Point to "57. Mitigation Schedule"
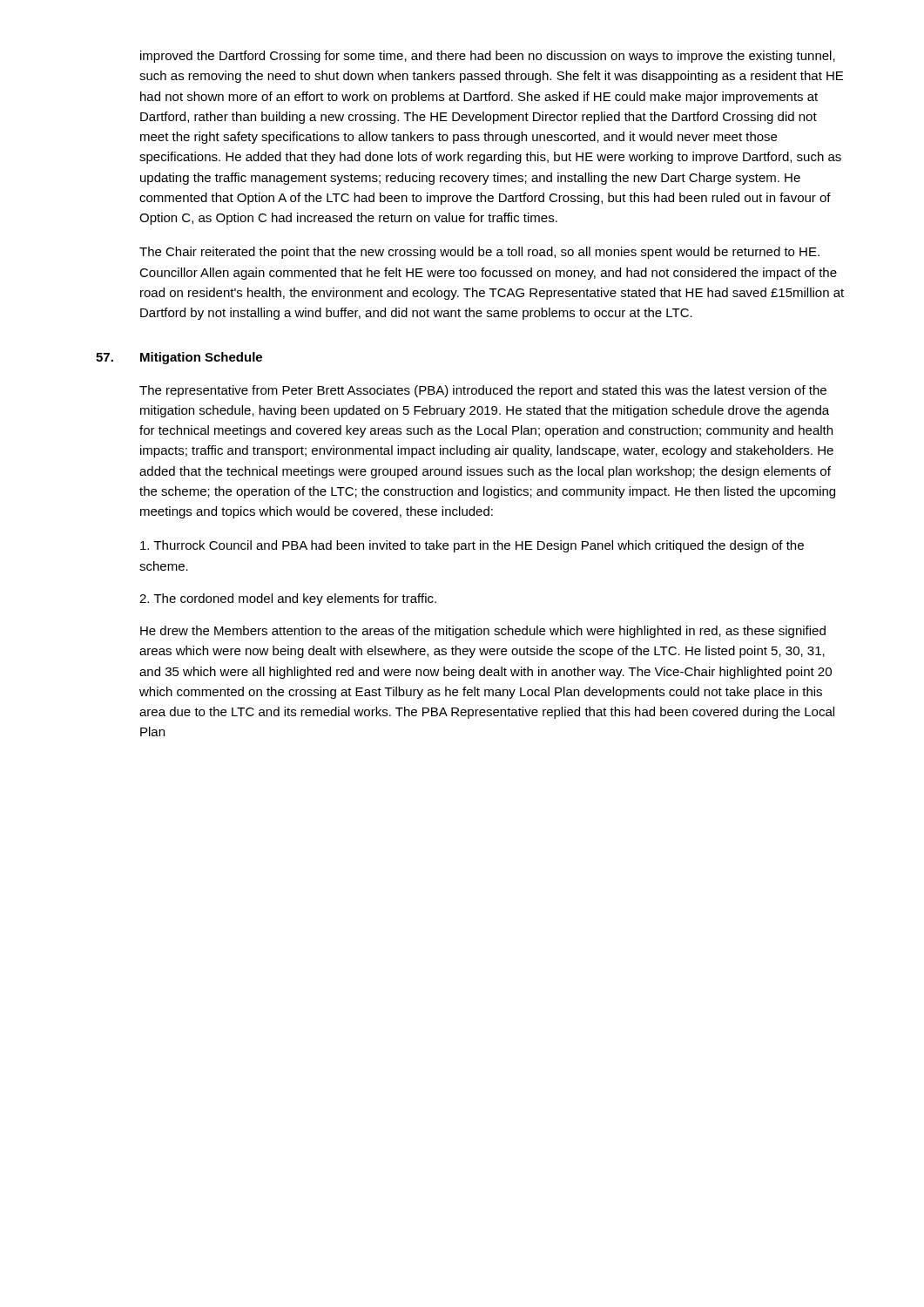The height and width of the screenshot is (1307, 924). pos(179,357)
